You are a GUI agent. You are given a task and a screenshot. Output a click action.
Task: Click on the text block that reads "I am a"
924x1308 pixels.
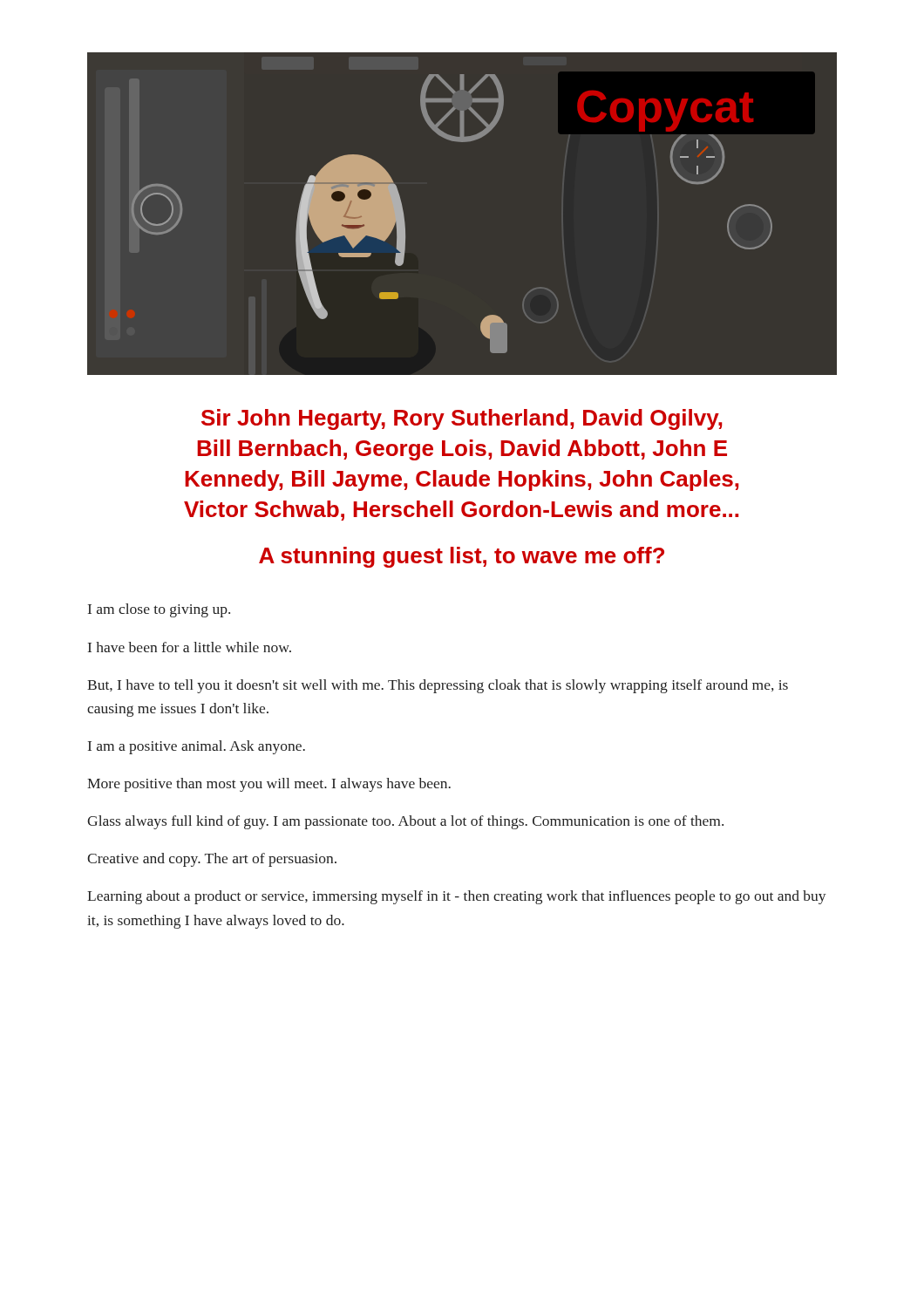coord(197,747)
